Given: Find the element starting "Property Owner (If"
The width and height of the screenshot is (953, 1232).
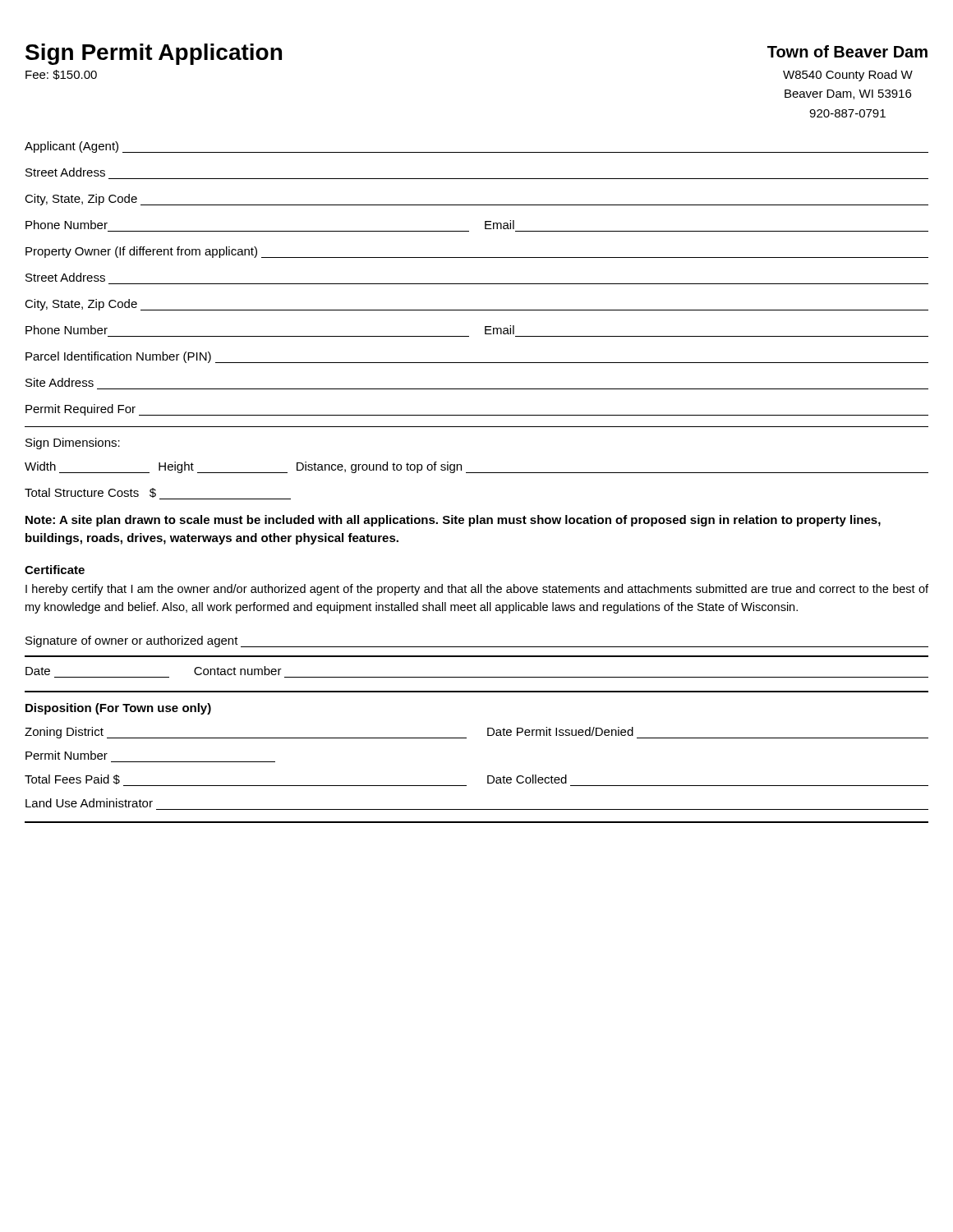Looking at the screenshot, I should point(476,250).
